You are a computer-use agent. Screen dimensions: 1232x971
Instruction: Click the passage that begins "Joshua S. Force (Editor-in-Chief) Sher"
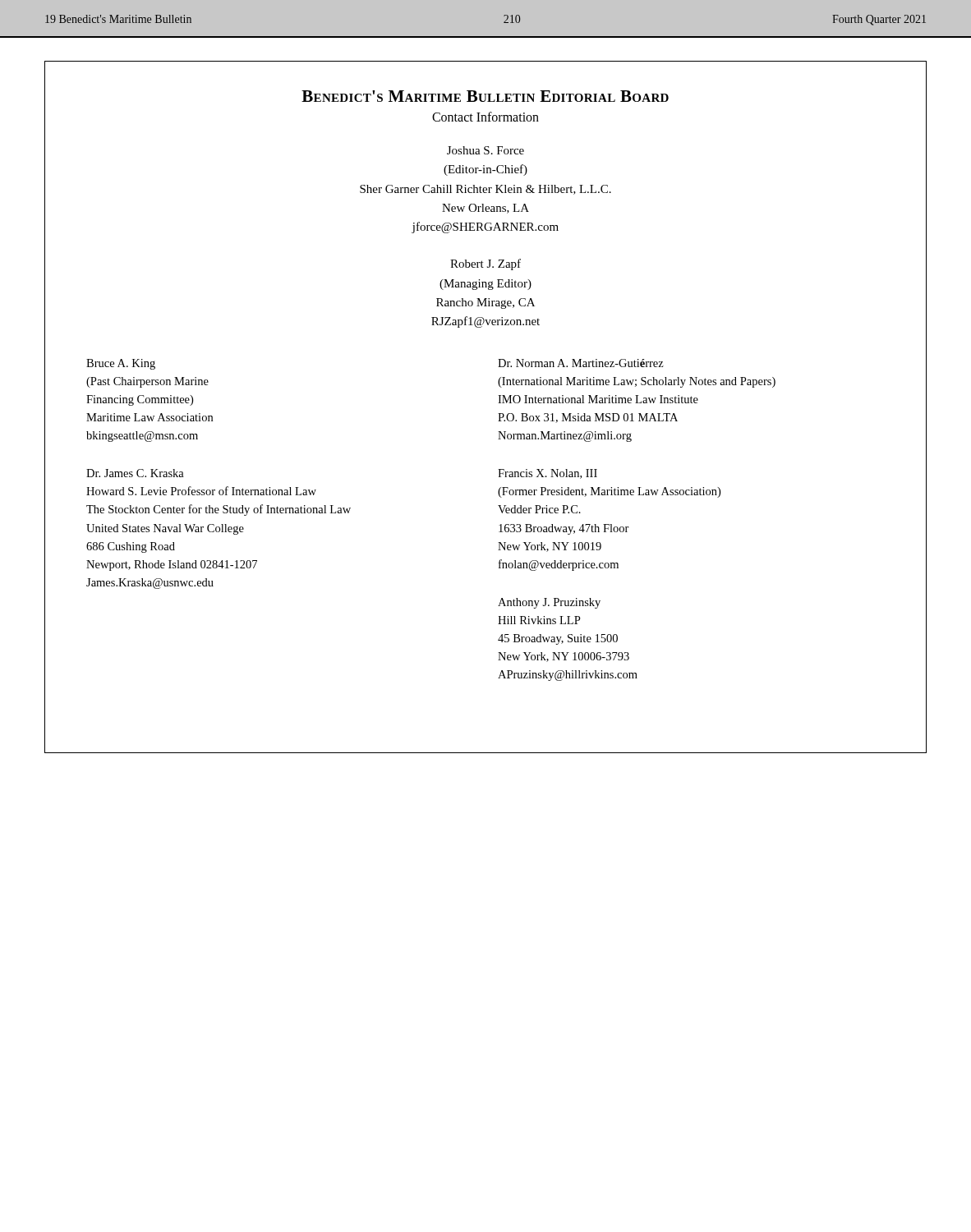[486, 188]
